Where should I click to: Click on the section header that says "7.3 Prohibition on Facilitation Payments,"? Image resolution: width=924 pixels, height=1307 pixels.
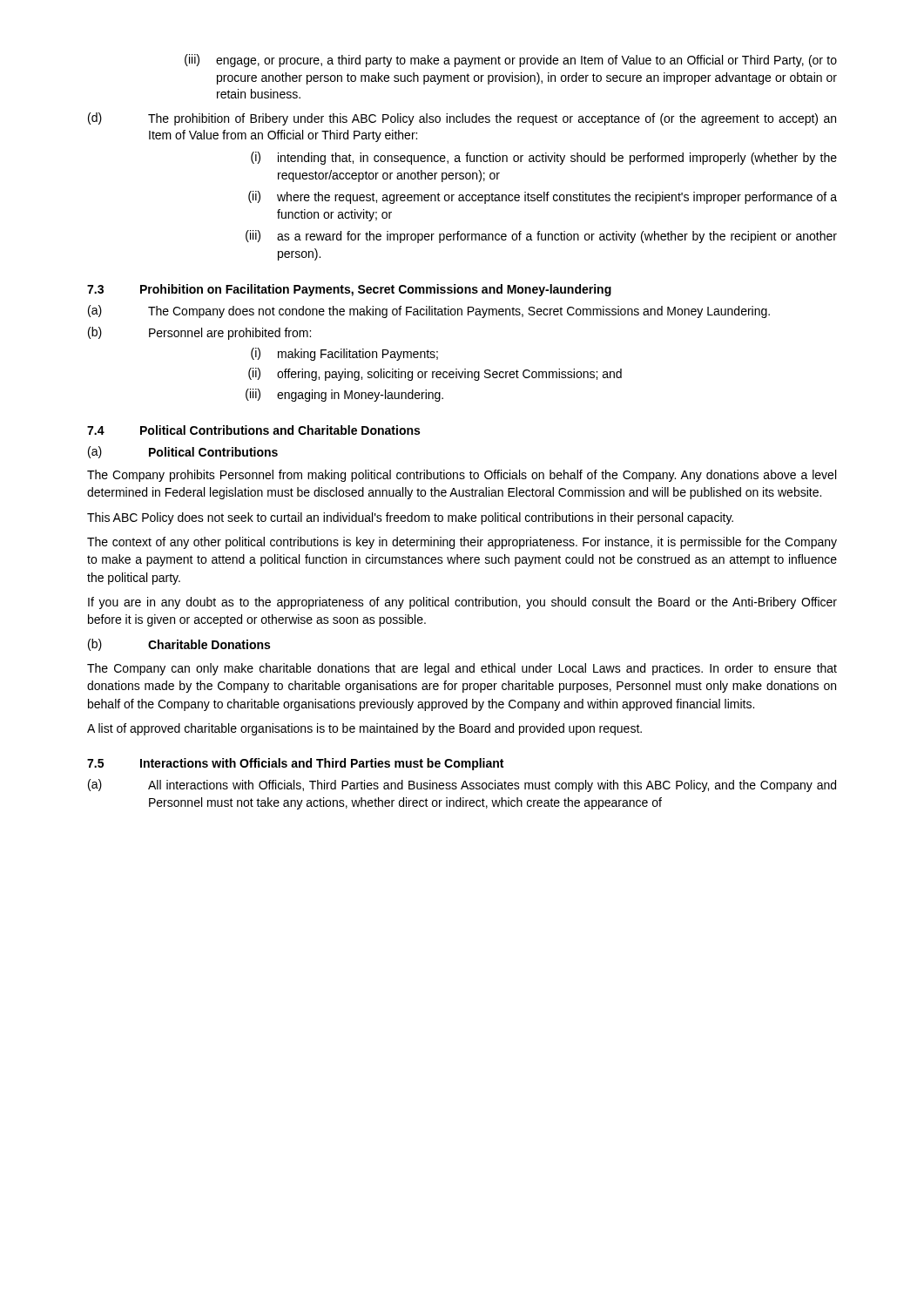pyautogui.click(x=462, y=289)
